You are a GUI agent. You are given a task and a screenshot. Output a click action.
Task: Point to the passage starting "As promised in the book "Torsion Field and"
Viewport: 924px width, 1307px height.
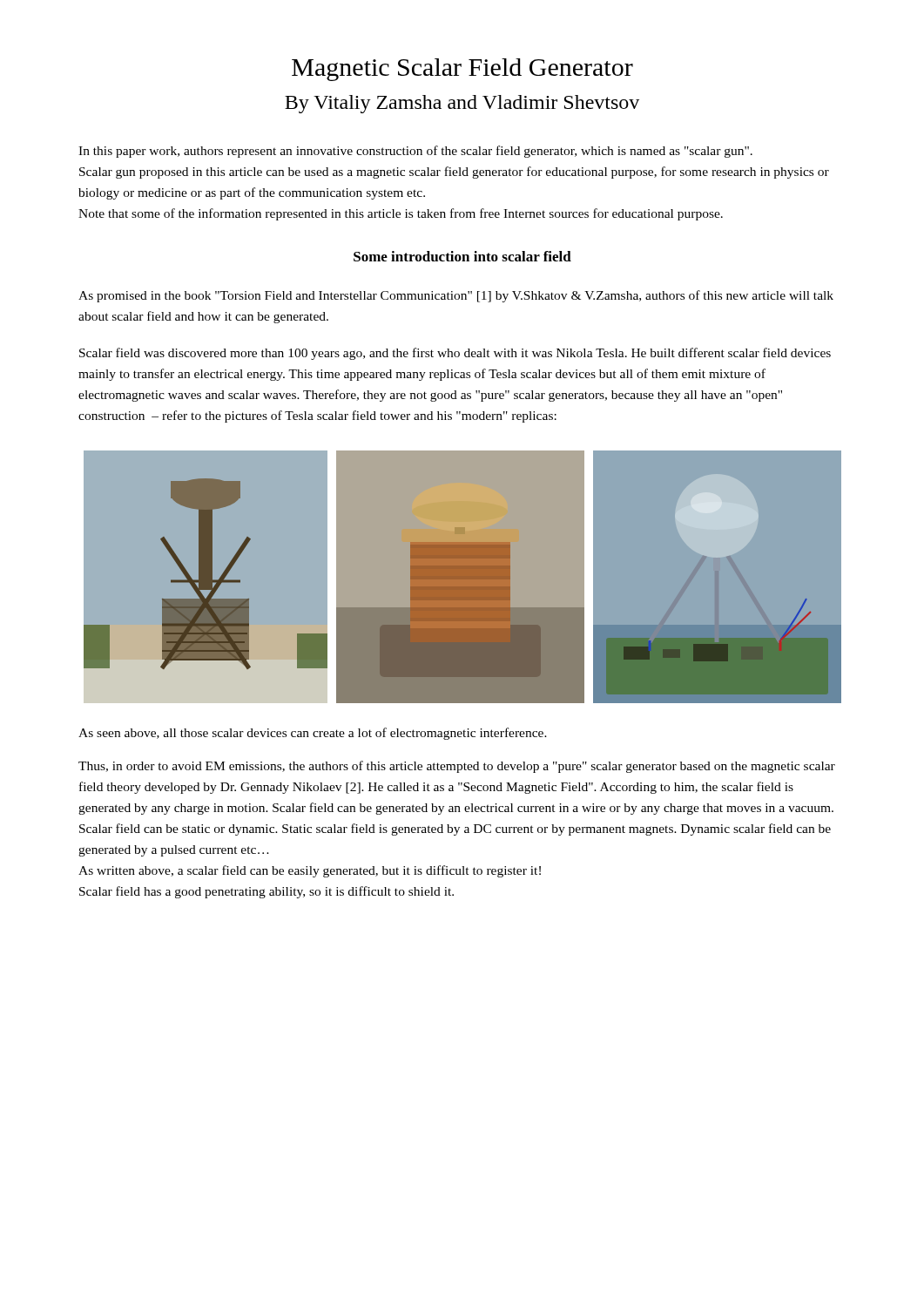pyautogui.click(x=456, y=305)
